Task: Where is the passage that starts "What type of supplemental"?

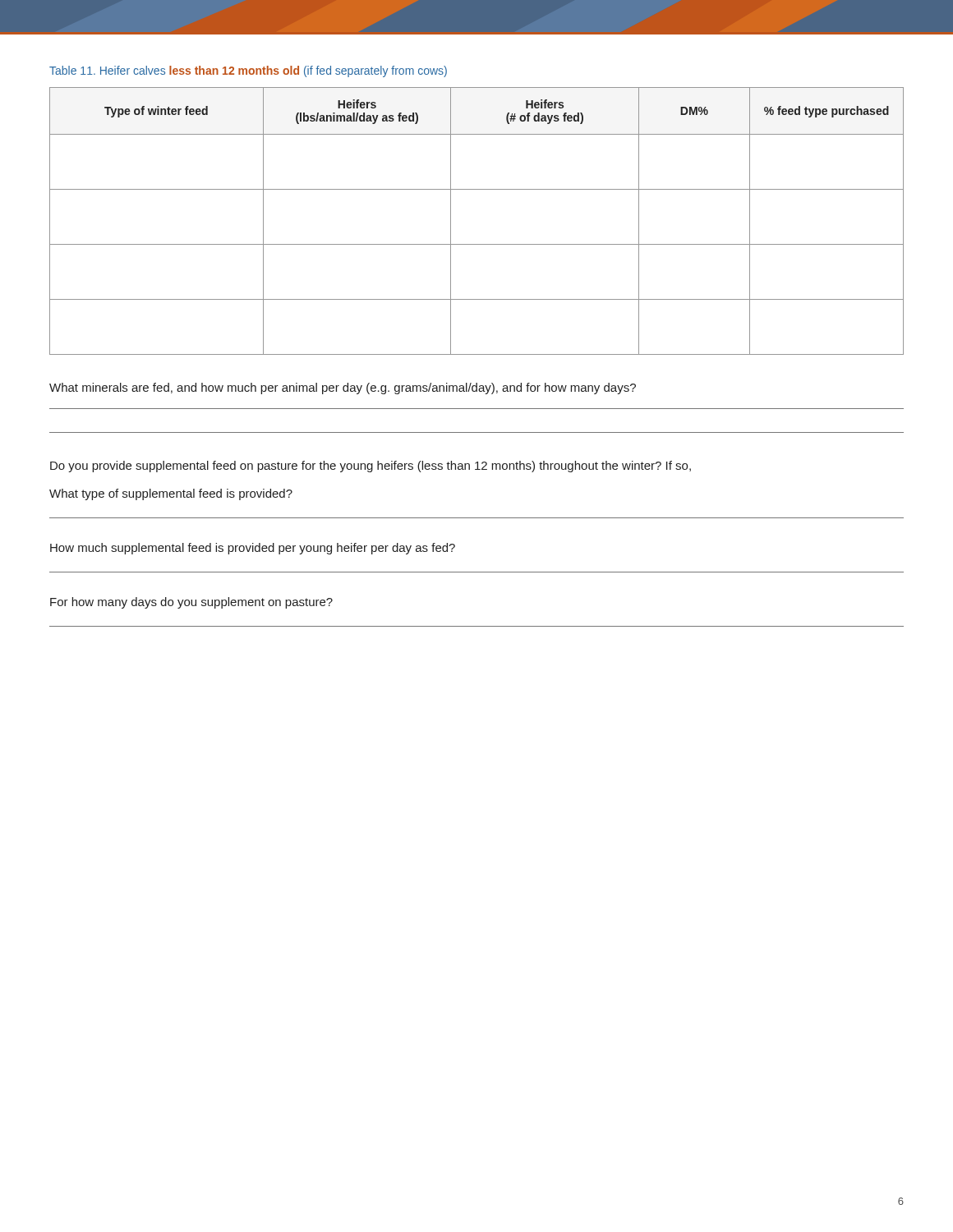Action: click(x=171, y=493)
